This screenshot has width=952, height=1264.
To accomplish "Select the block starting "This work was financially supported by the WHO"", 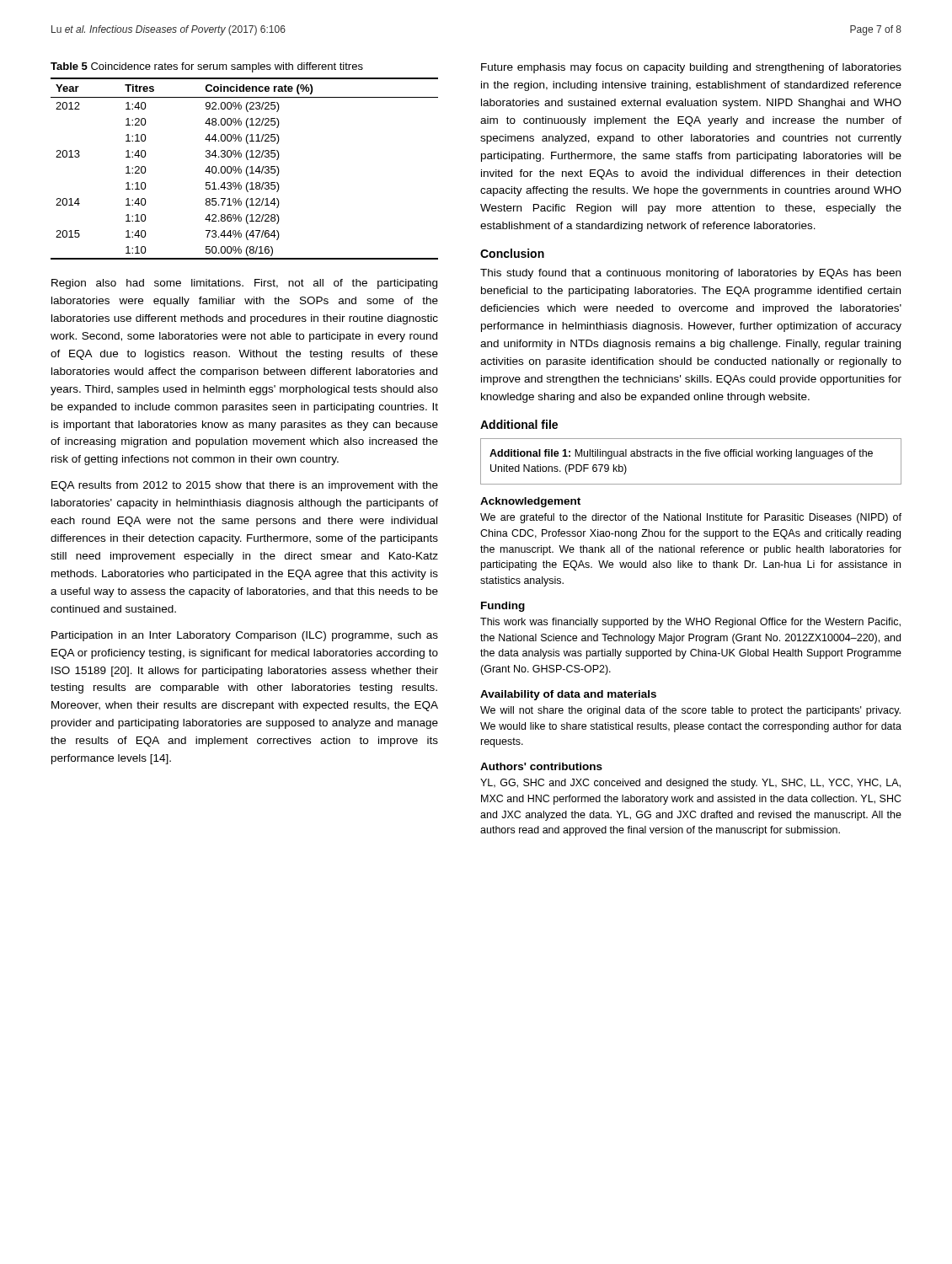I will point(691,645).
